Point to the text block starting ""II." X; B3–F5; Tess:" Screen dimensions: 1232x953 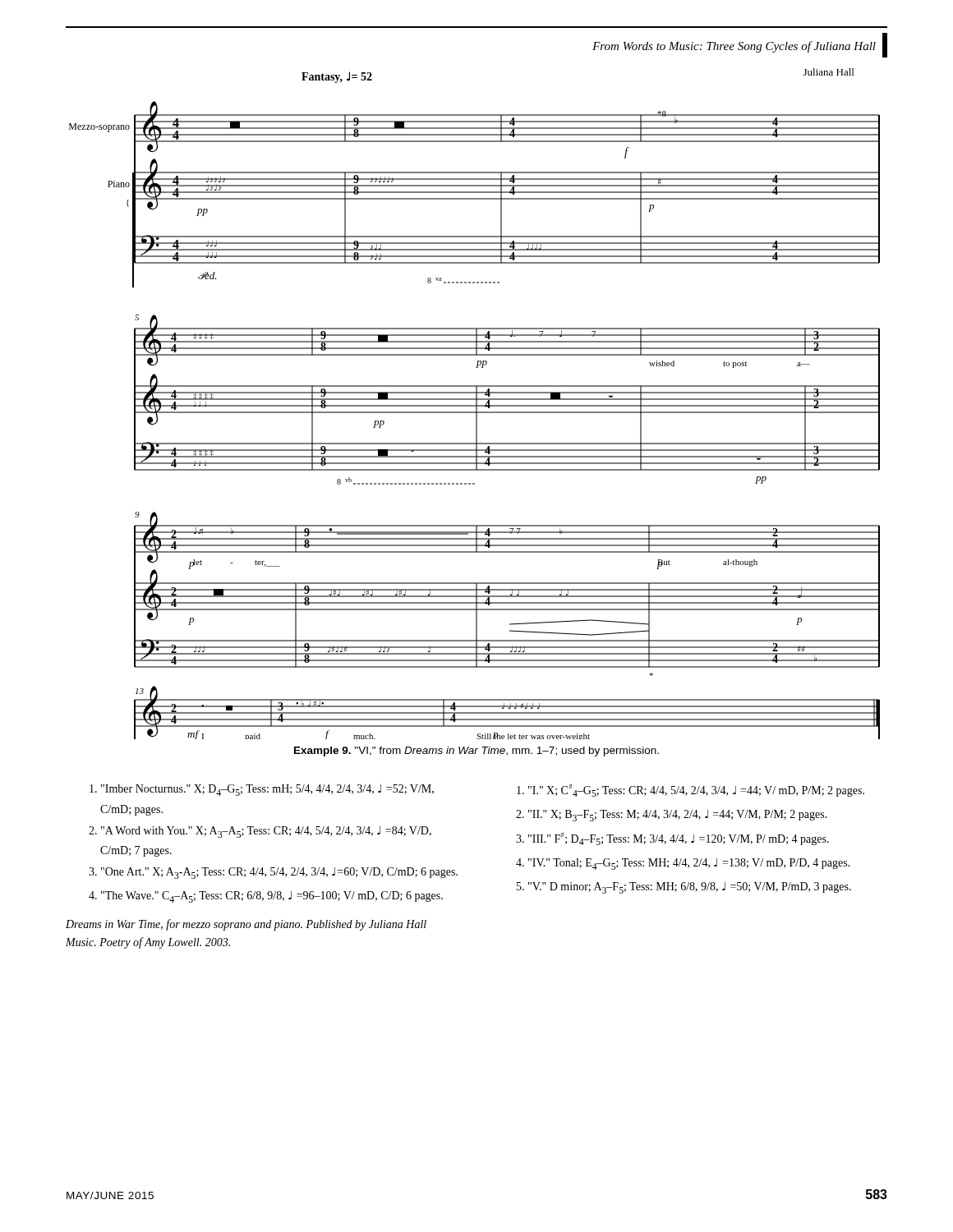677,816
